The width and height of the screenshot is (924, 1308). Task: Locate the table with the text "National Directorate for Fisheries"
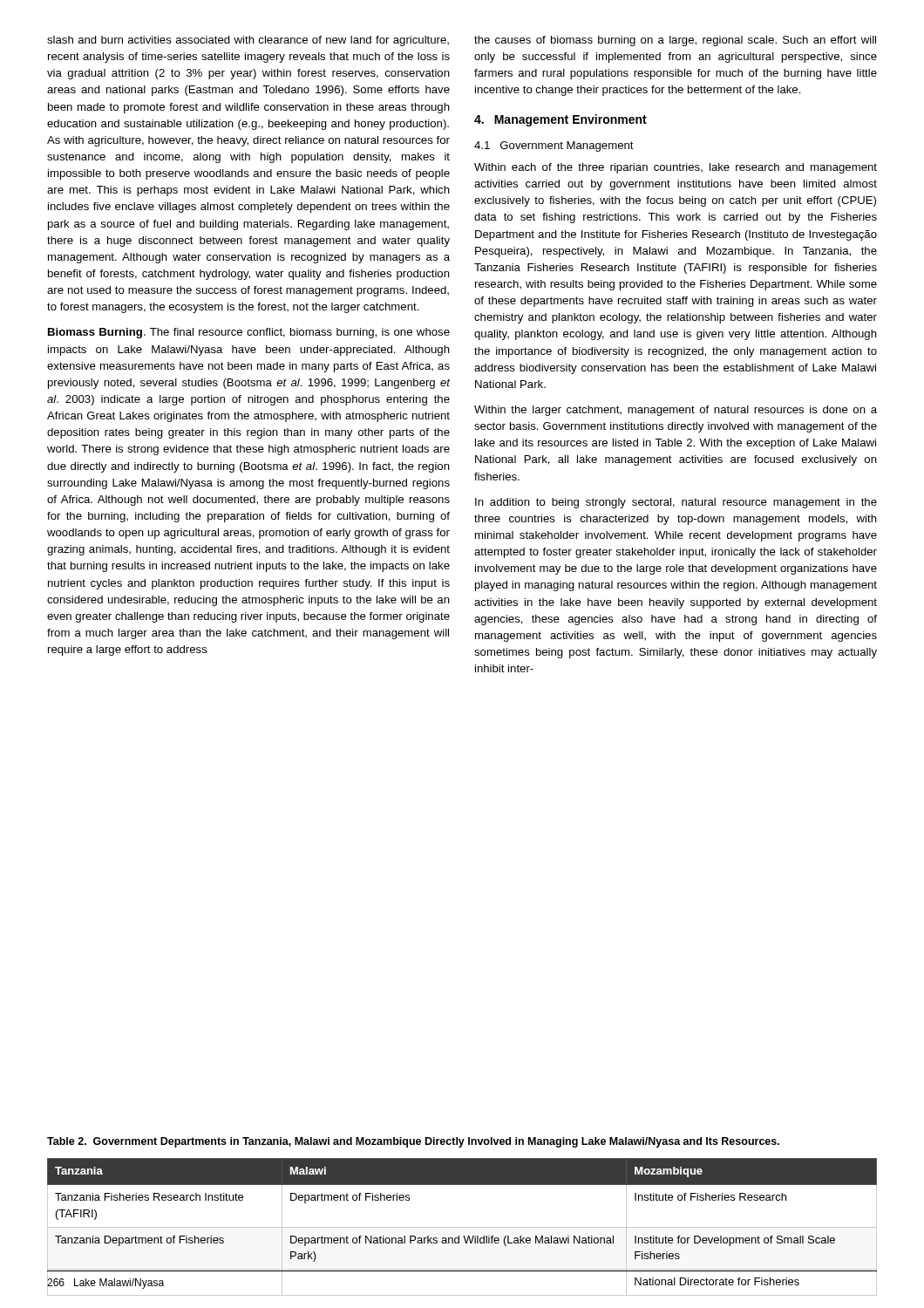pos(462,1227)
